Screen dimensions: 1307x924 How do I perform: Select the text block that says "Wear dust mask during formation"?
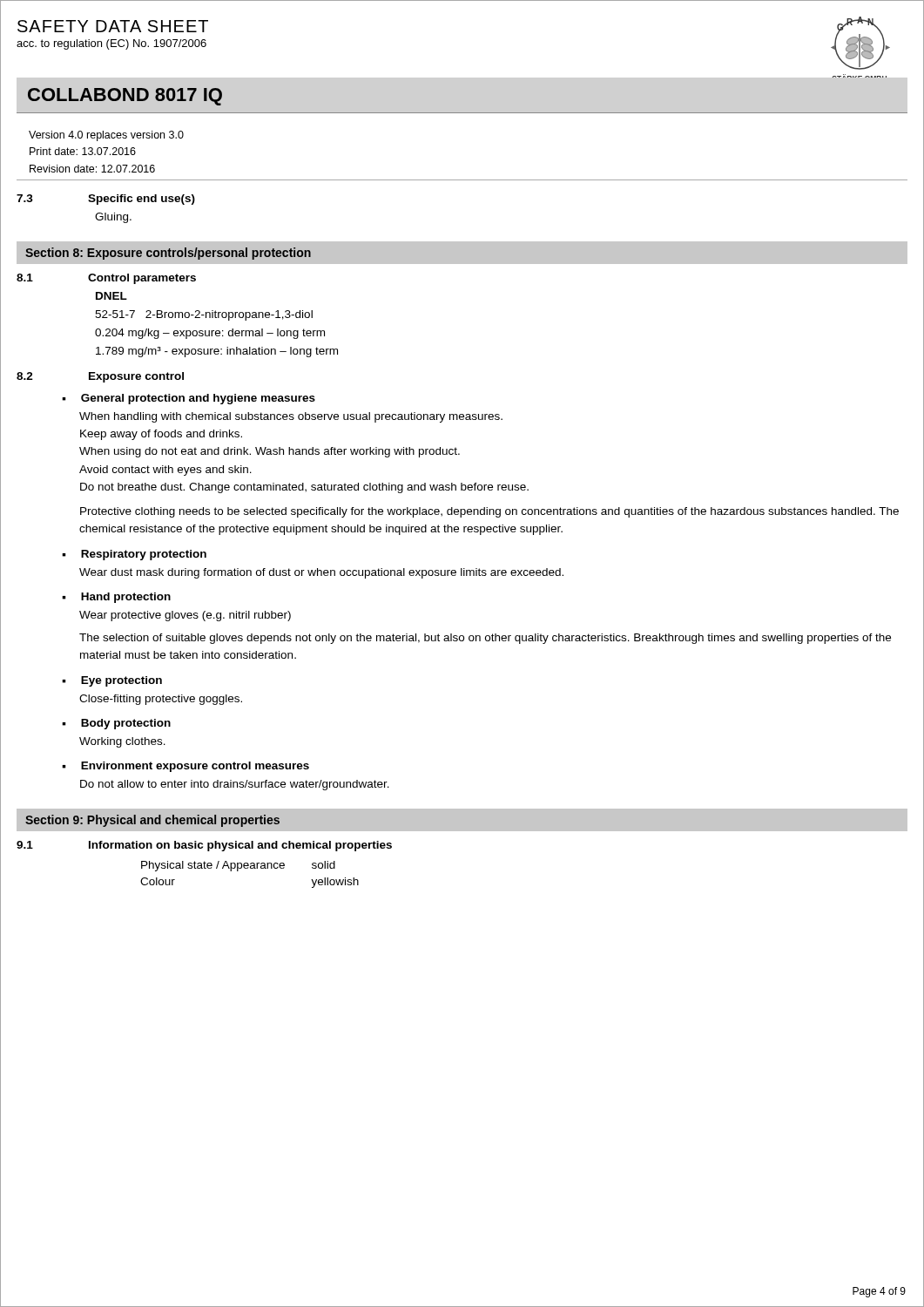tap(322, 572)
